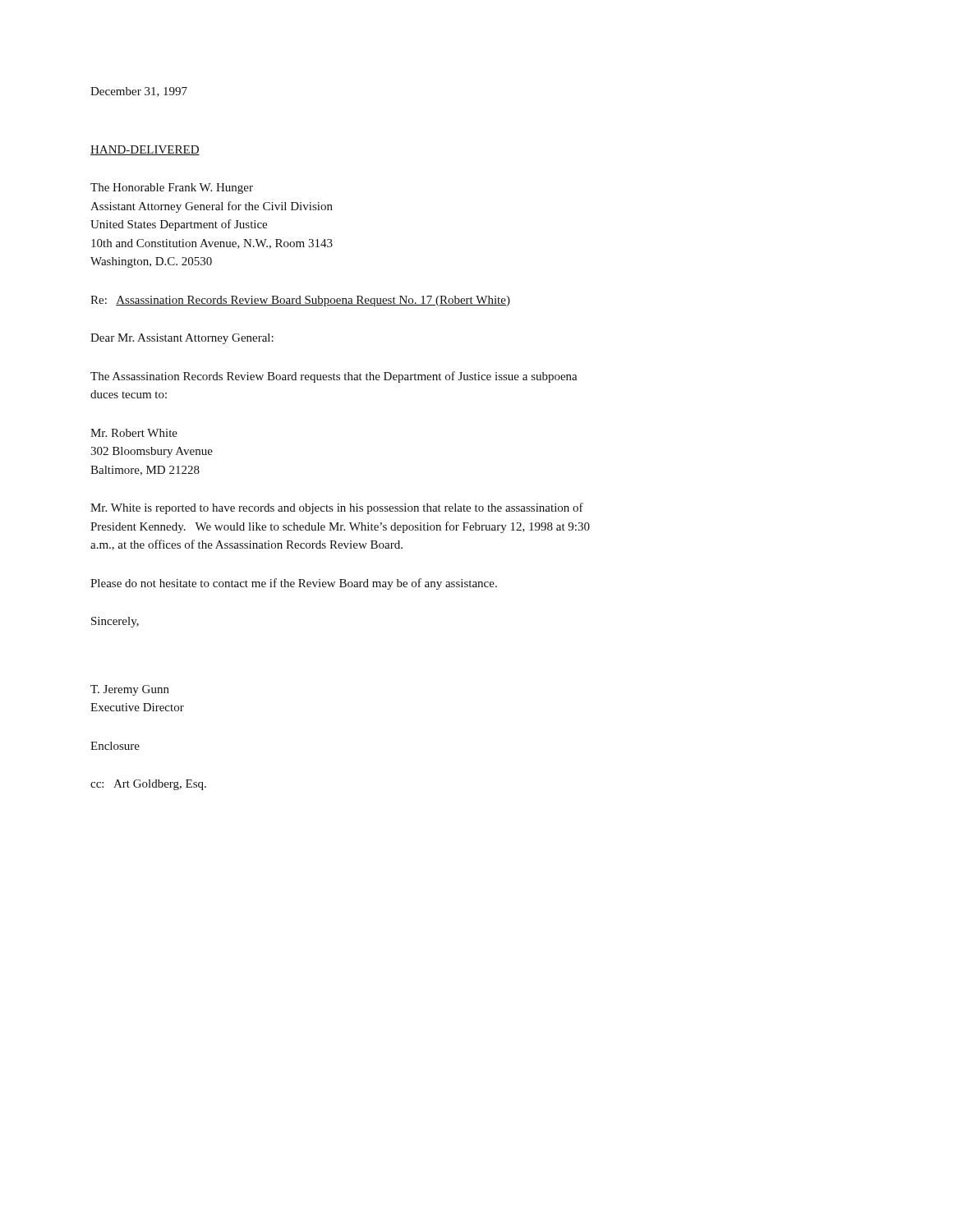953x1232 pixels.
Task: Find "cc: Art Goldberg, Esq." on this page
Action: click(148, 785)
